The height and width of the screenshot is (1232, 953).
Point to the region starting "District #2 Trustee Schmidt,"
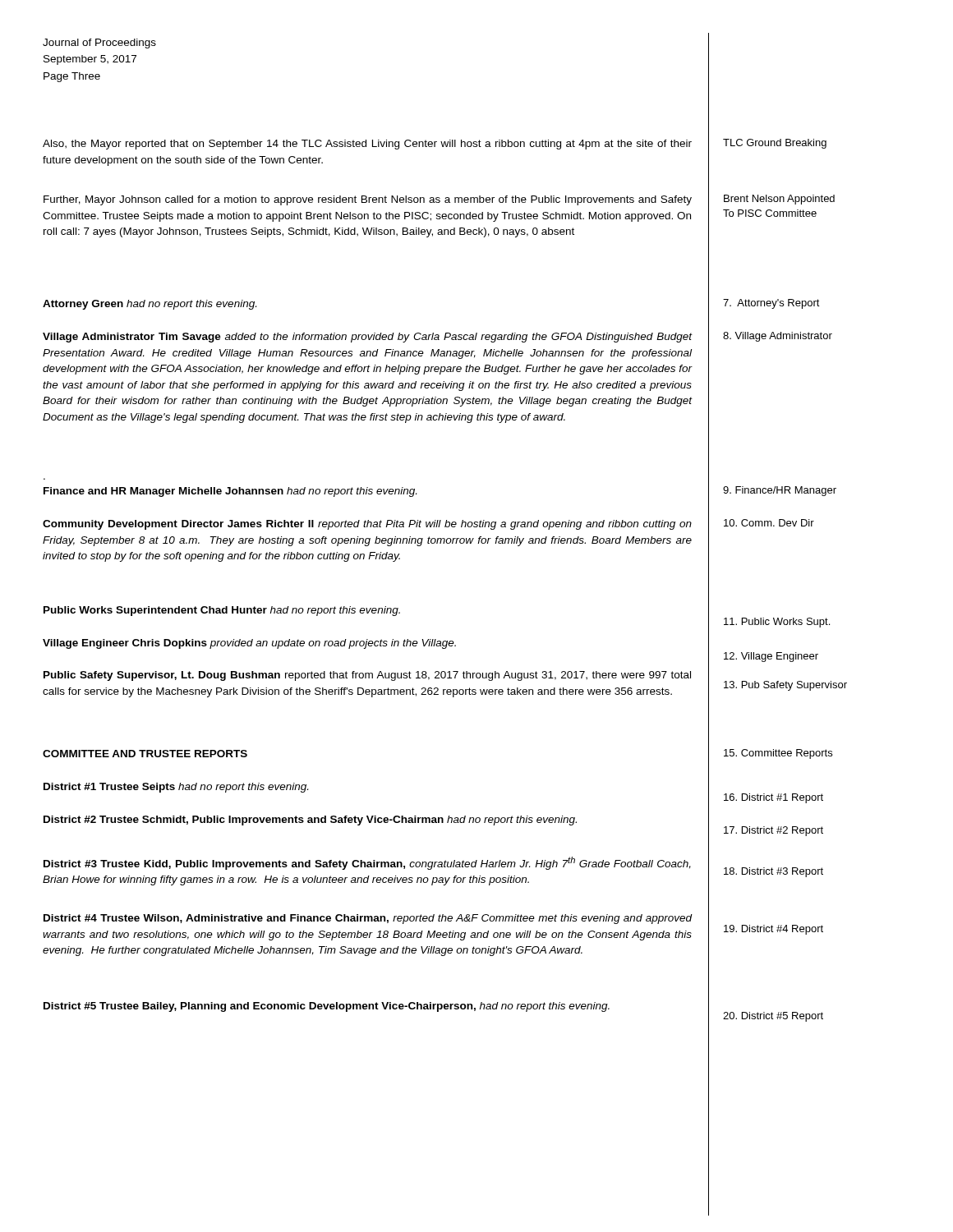[310, 819]
